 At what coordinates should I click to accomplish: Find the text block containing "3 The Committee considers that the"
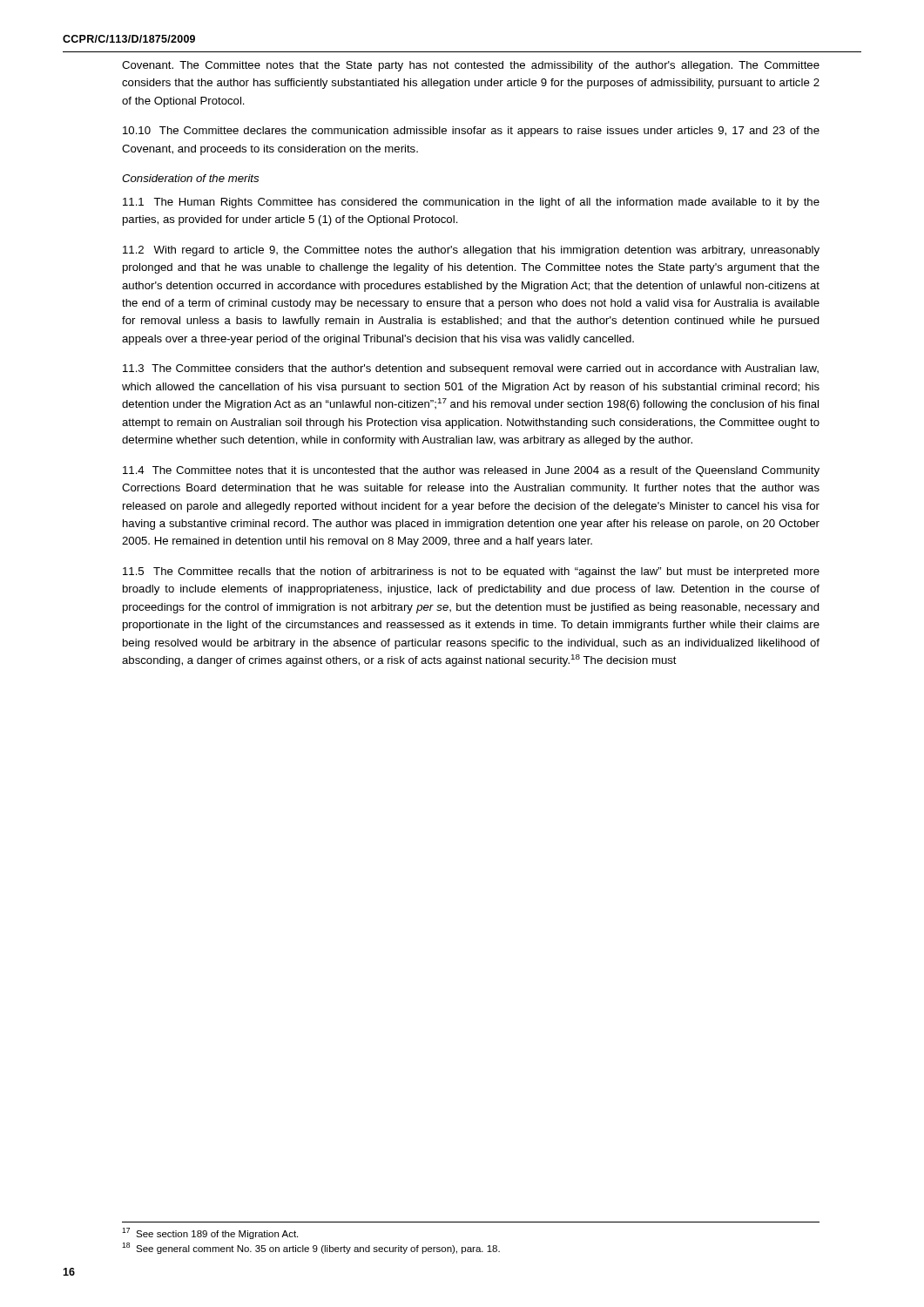[x=471, y=404]
